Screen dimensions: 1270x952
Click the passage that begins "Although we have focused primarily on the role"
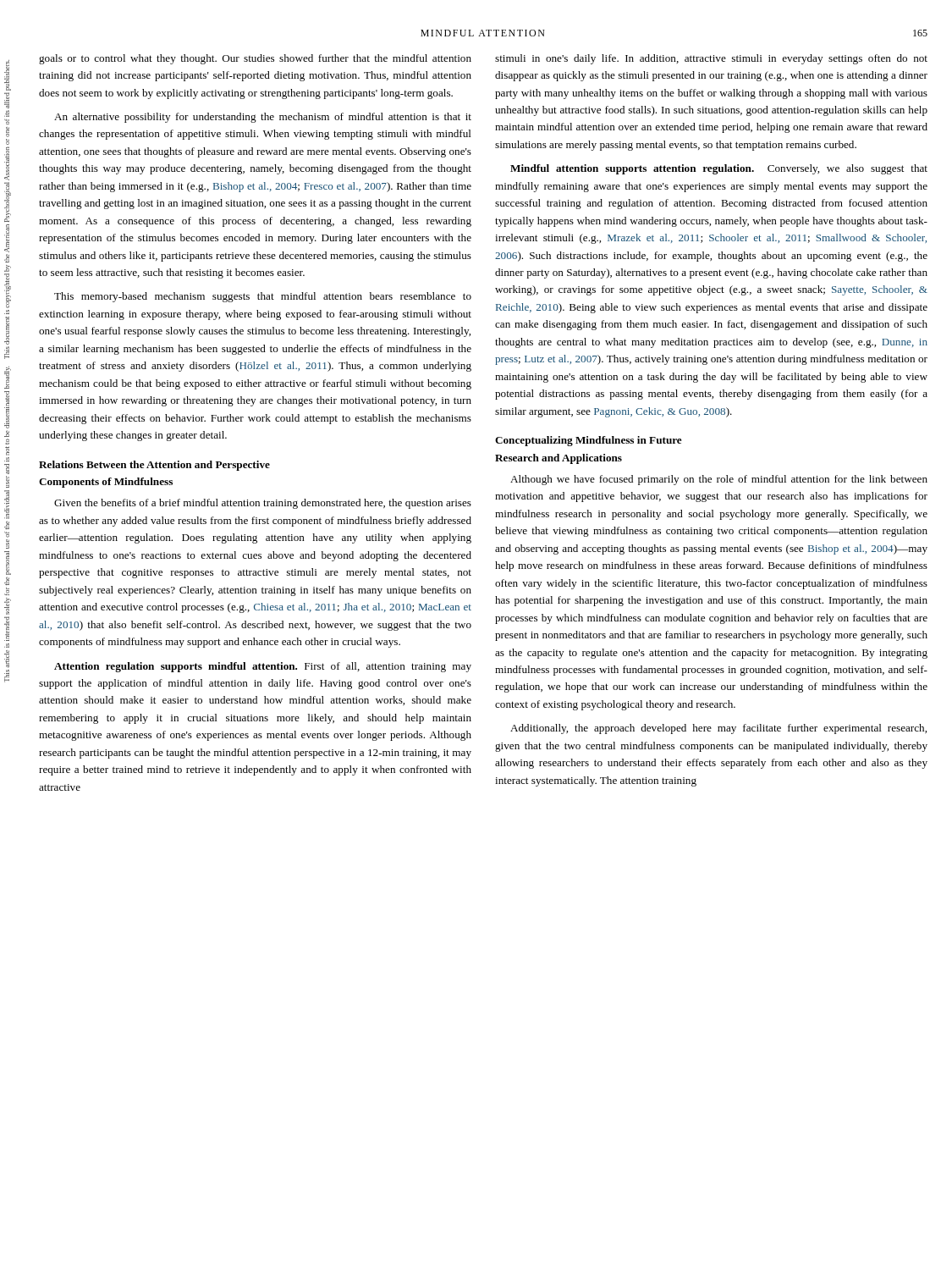711,630
